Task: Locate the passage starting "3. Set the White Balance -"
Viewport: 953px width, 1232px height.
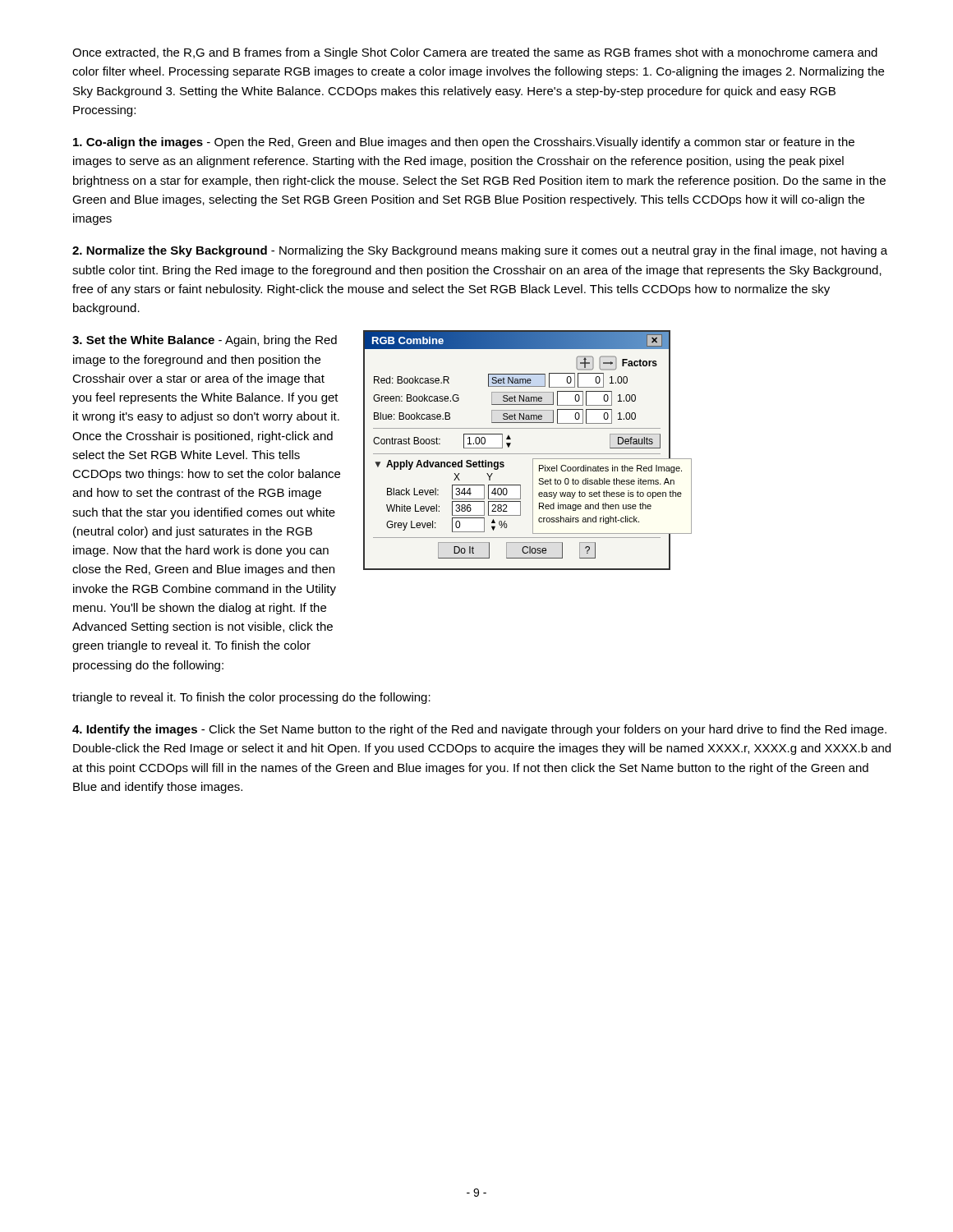Action: (207, 502)
